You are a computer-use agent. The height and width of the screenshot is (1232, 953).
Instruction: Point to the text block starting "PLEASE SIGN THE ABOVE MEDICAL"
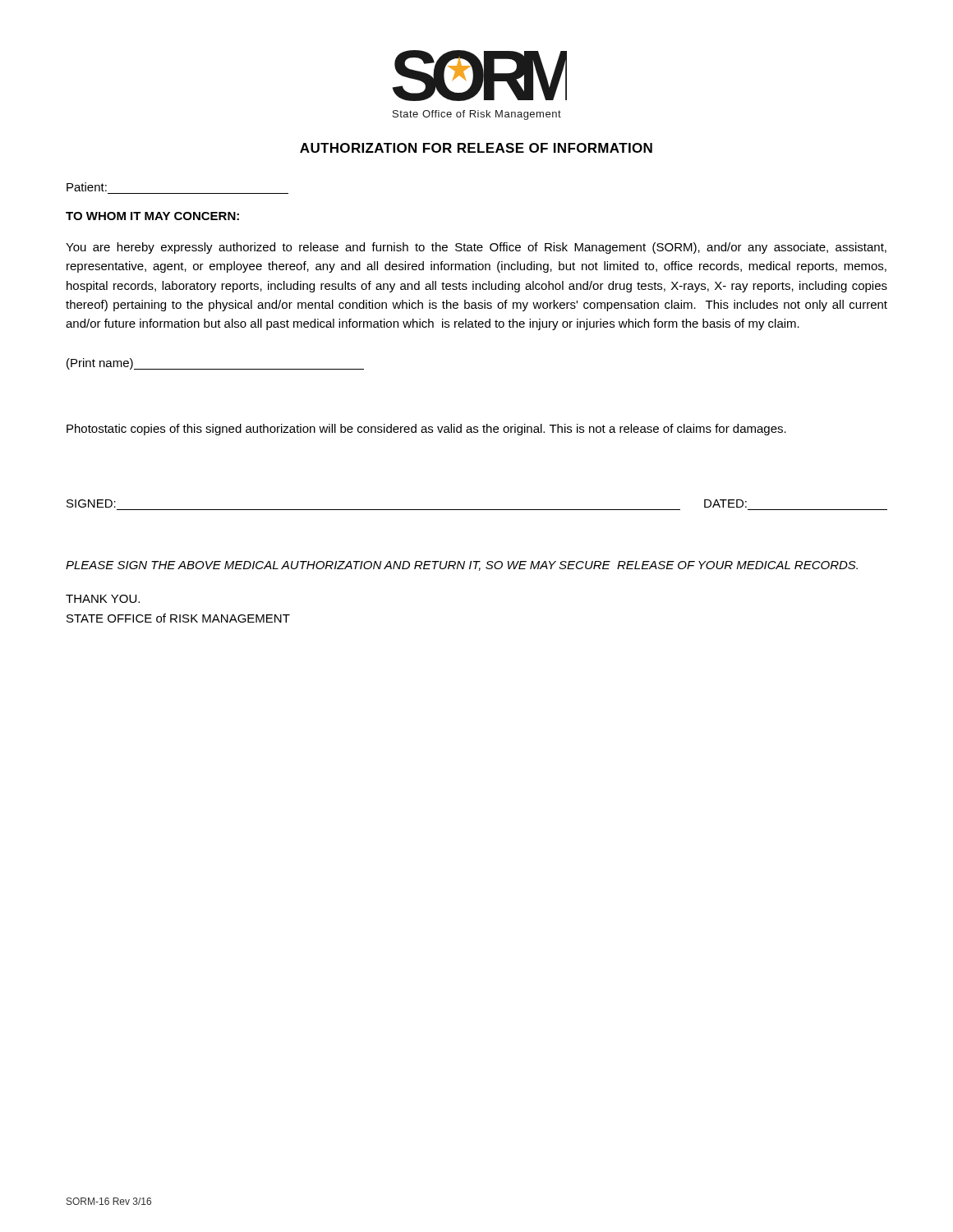click(463, 564)
